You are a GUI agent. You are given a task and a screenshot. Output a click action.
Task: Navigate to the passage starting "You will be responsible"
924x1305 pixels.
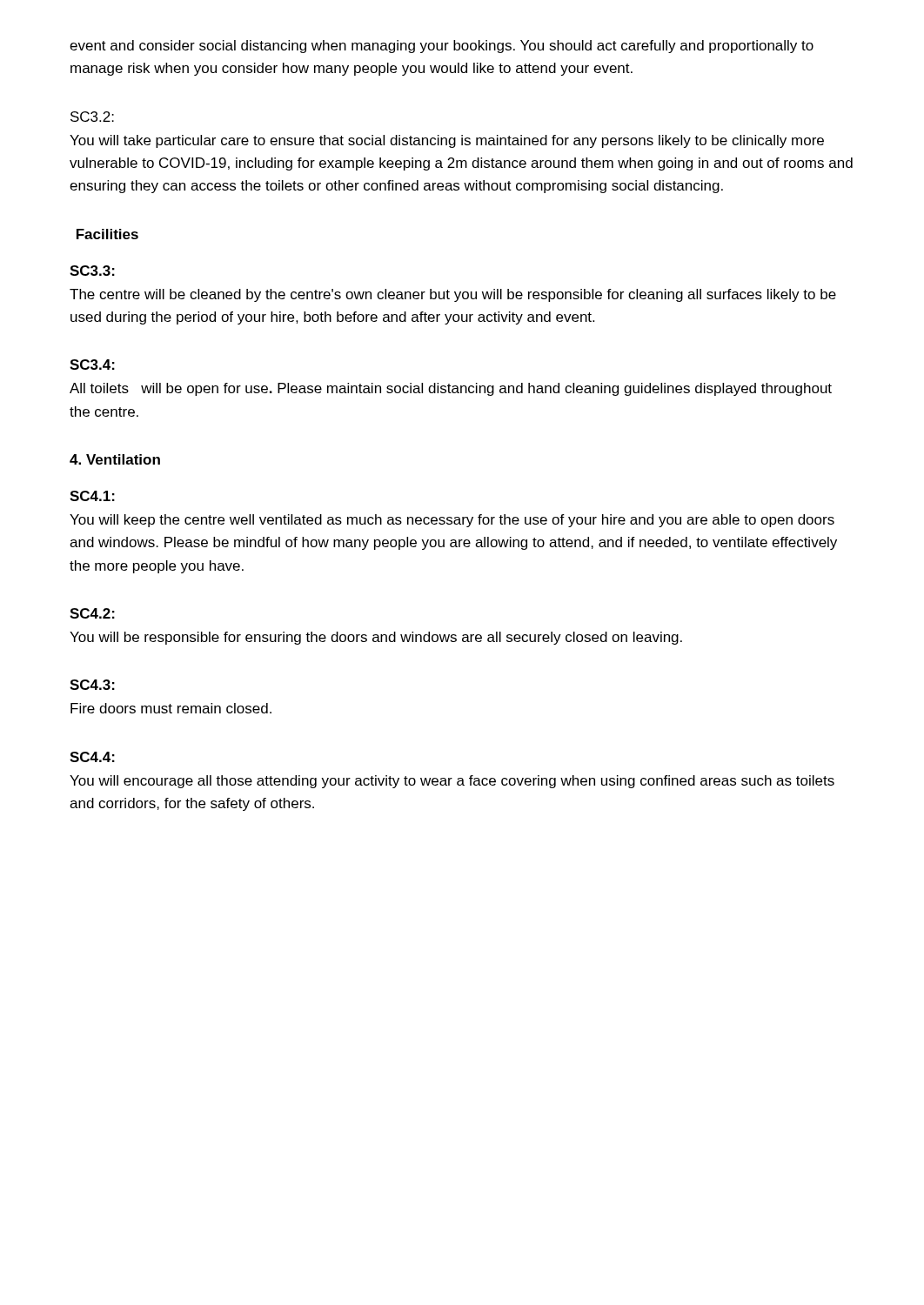tap(376, 637)
